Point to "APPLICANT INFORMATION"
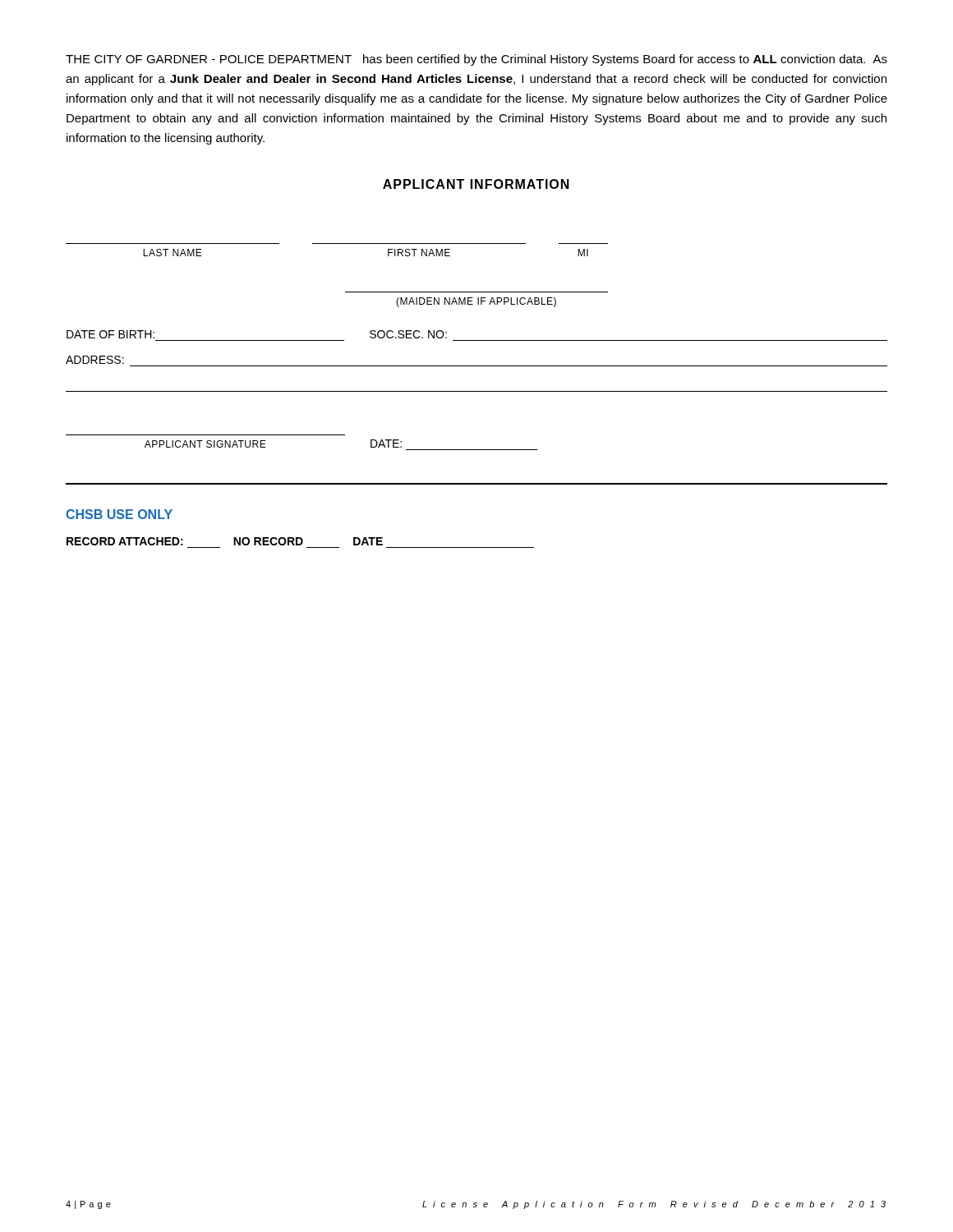Viewport: 953px width, 1232px height. 476,184
